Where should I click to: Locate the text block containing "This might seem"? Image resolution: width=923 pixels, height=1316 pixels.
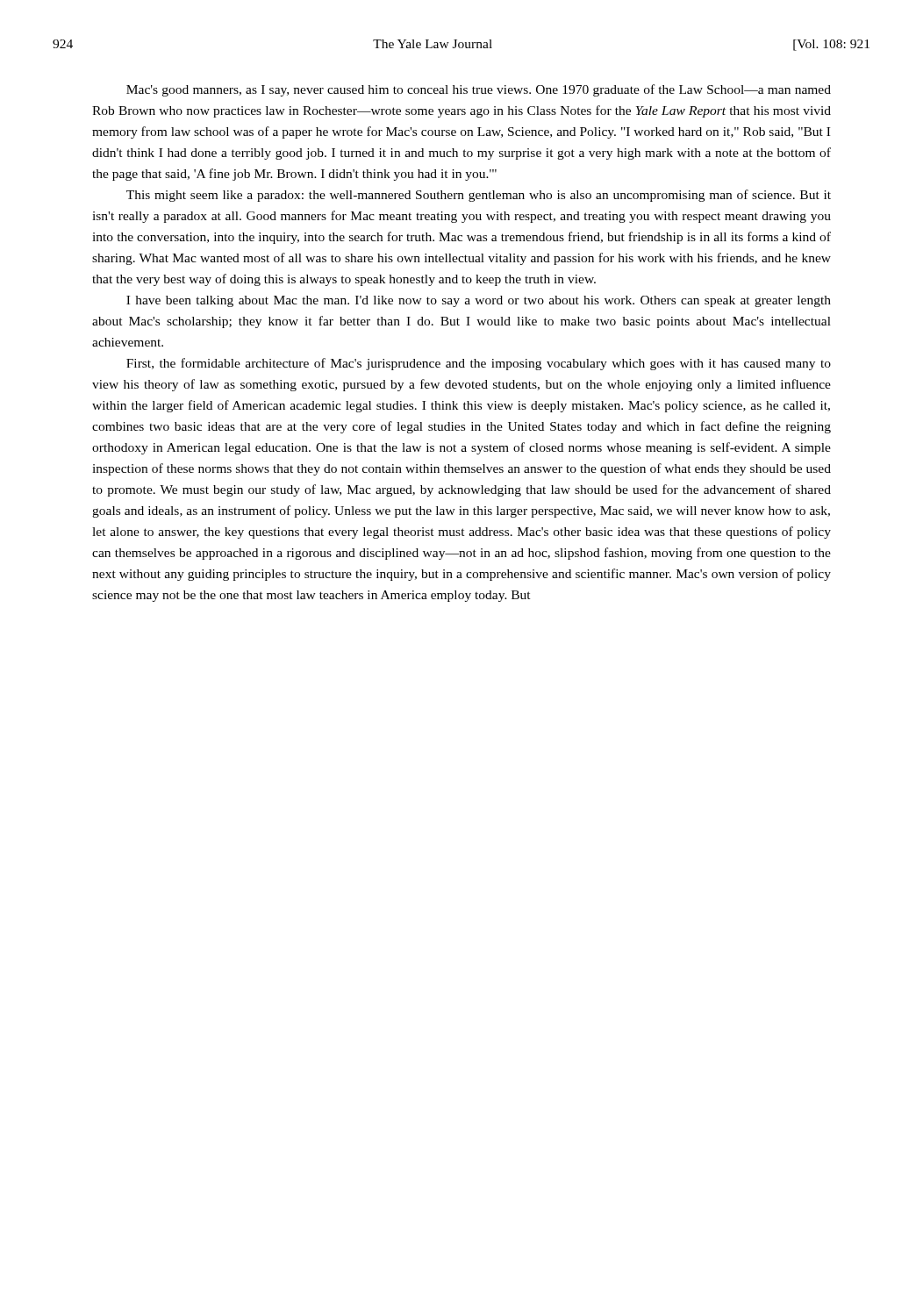click(462, 237)
